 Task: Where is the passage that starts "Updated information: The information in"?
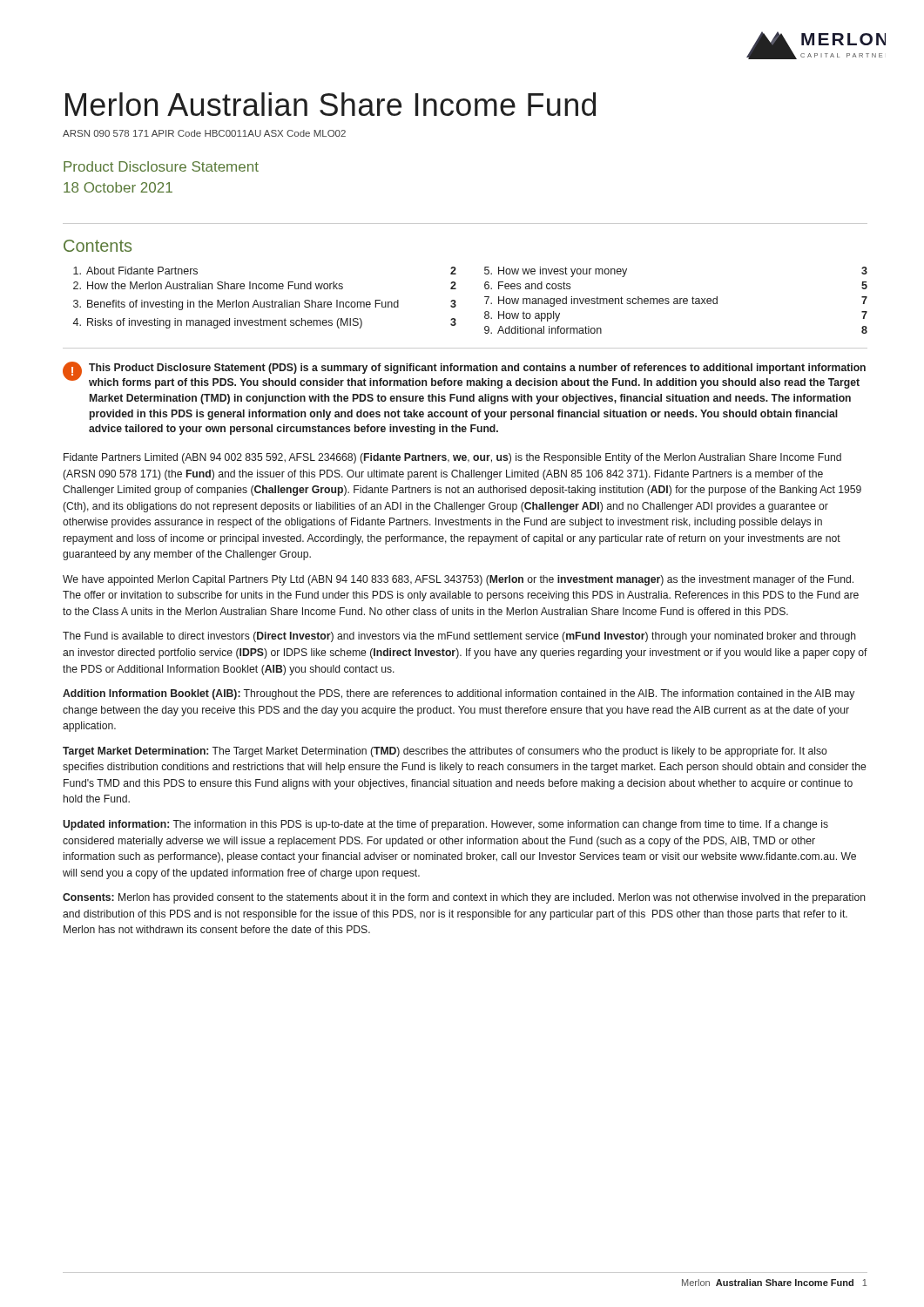(x=460, y=849)
